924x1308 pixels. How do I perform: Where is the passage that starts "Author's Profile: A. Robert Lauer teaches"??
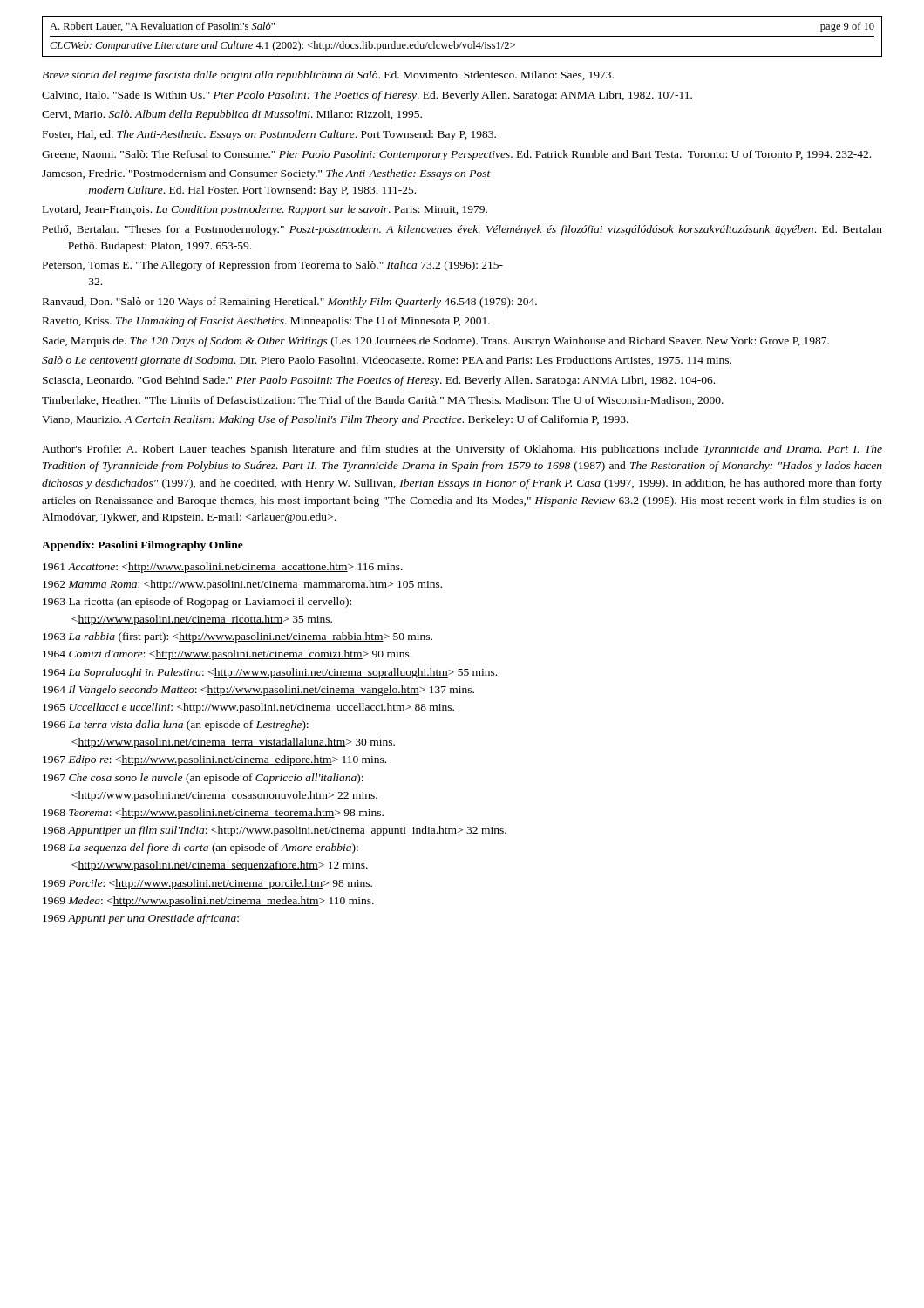pyautogui.click(x=462, y=483)
